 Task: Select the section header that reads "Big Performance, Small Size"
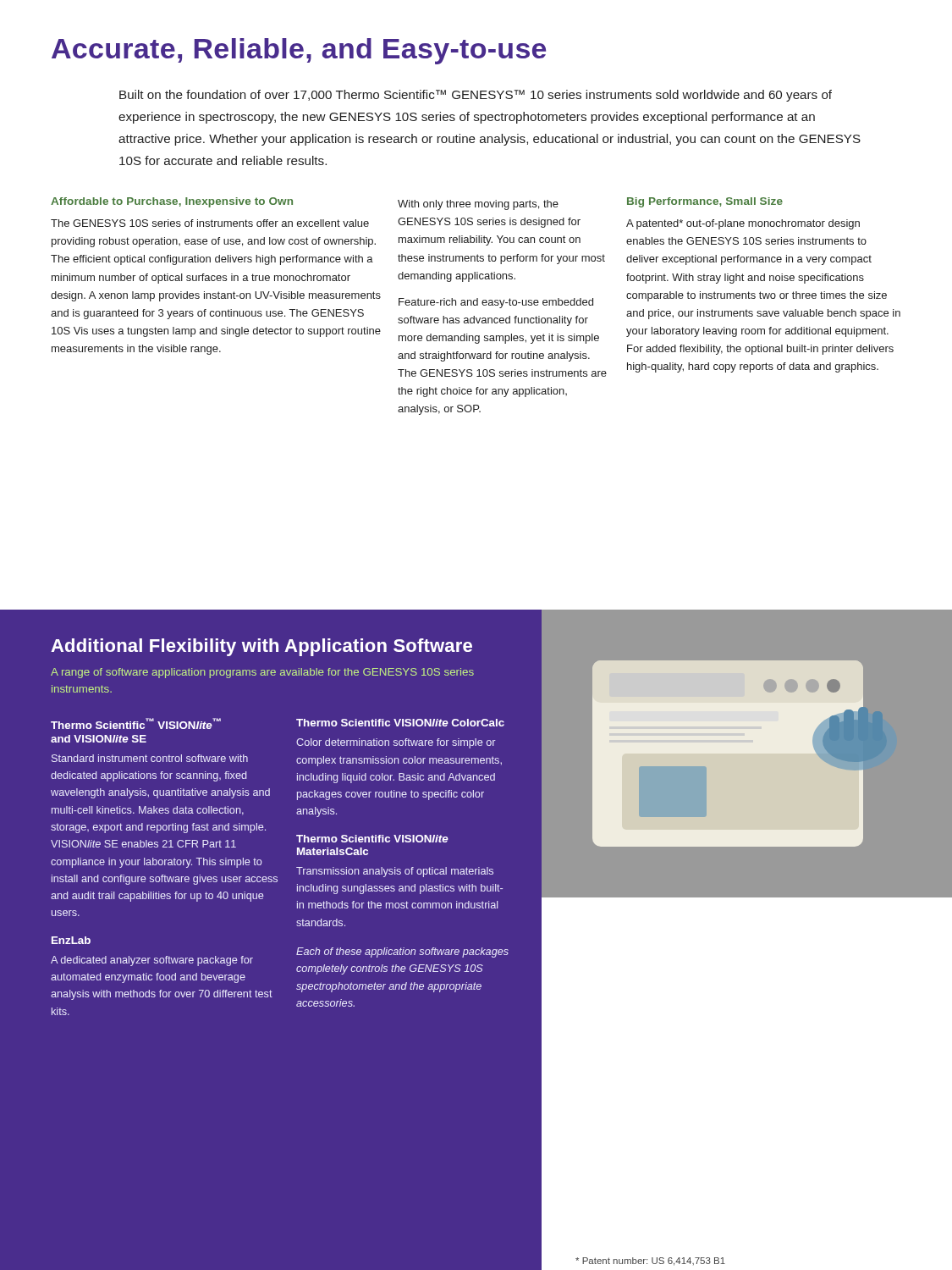tap(764, 201)
